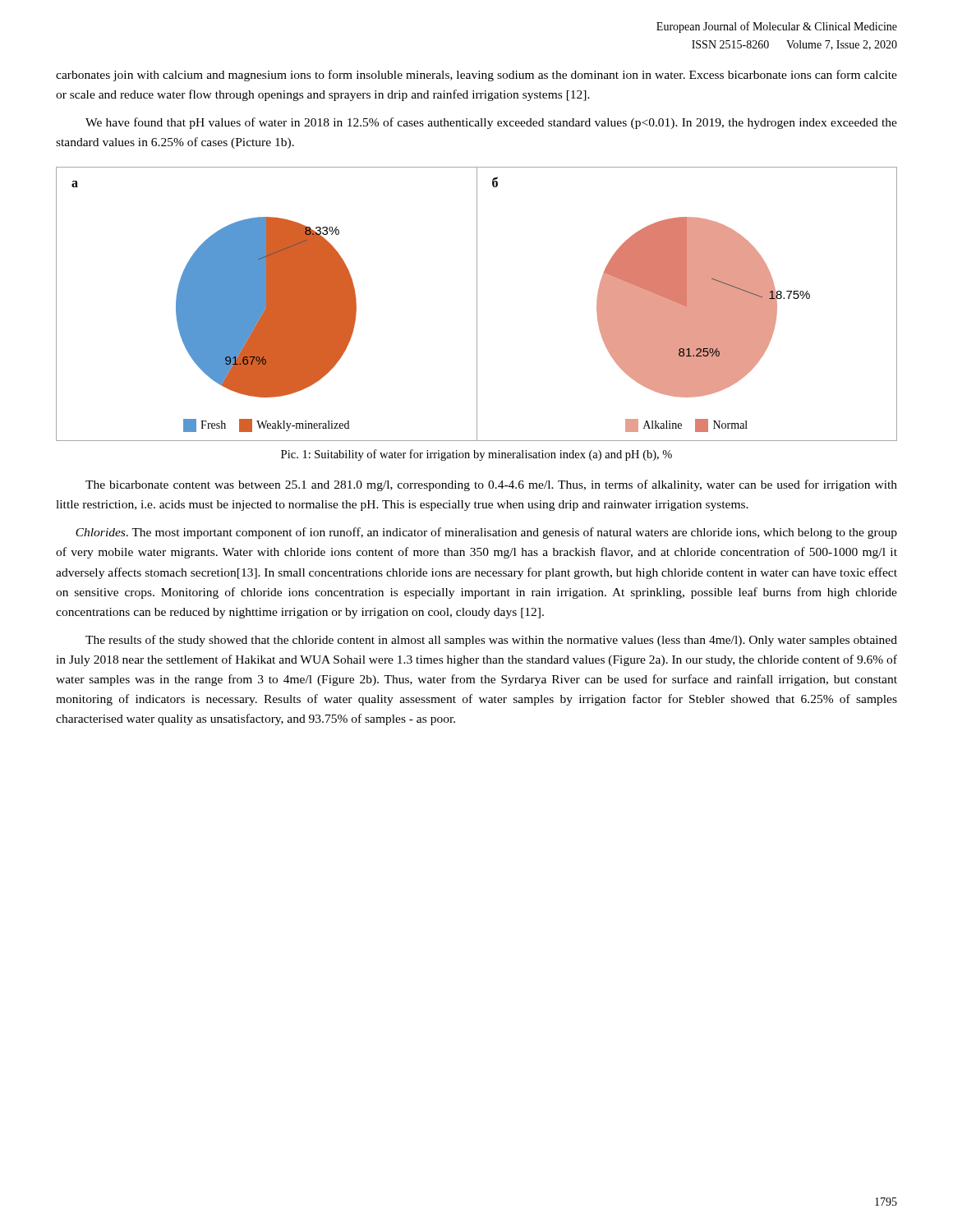This screenshot has width=953, height=1232.
Task: Locate the text starting "The bicarbonate content was between 25.1"
Action: (x=476, y=494)
